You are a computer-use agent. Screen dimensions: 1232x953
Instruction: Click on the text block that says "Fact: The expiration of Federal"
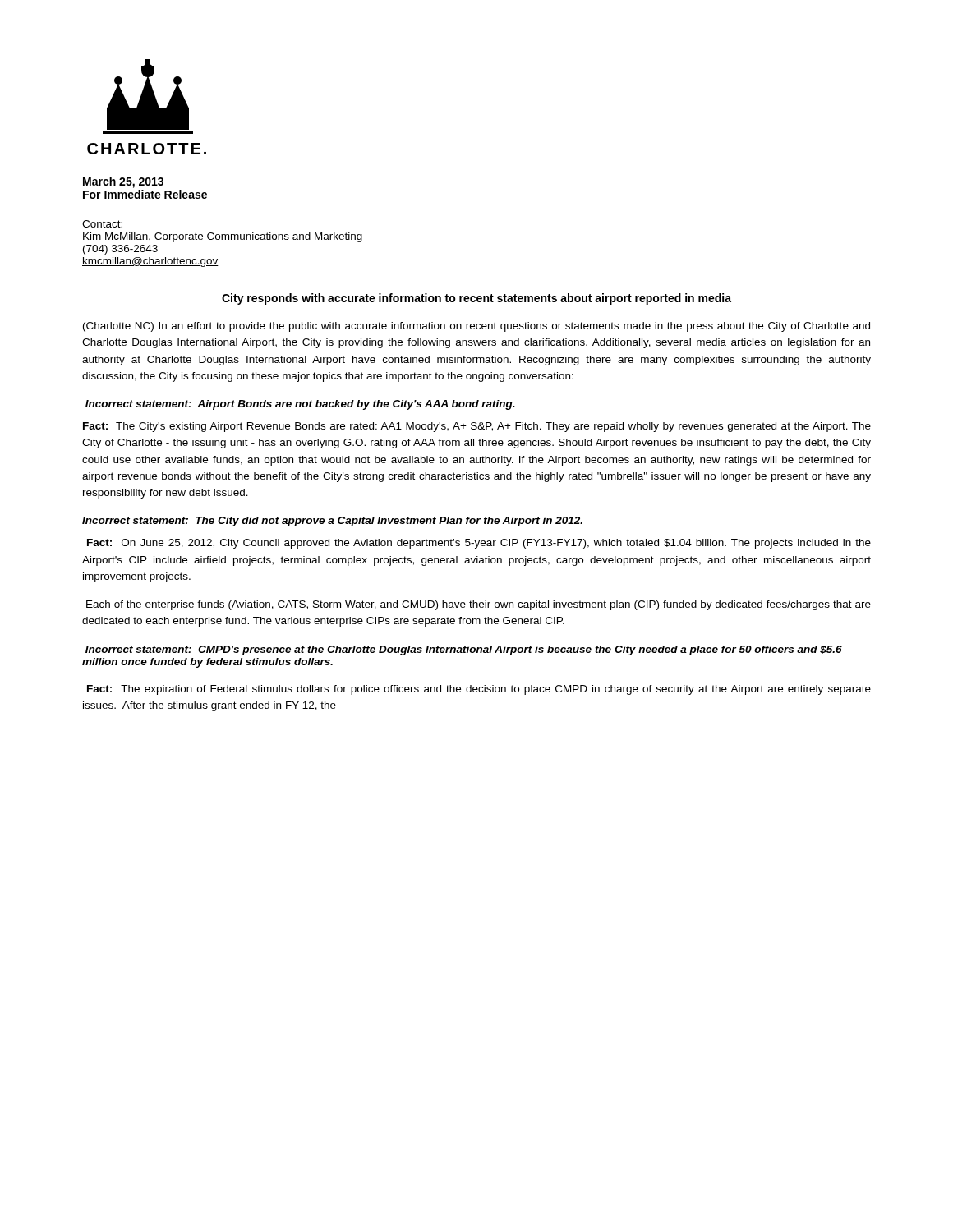pos(476,697)
